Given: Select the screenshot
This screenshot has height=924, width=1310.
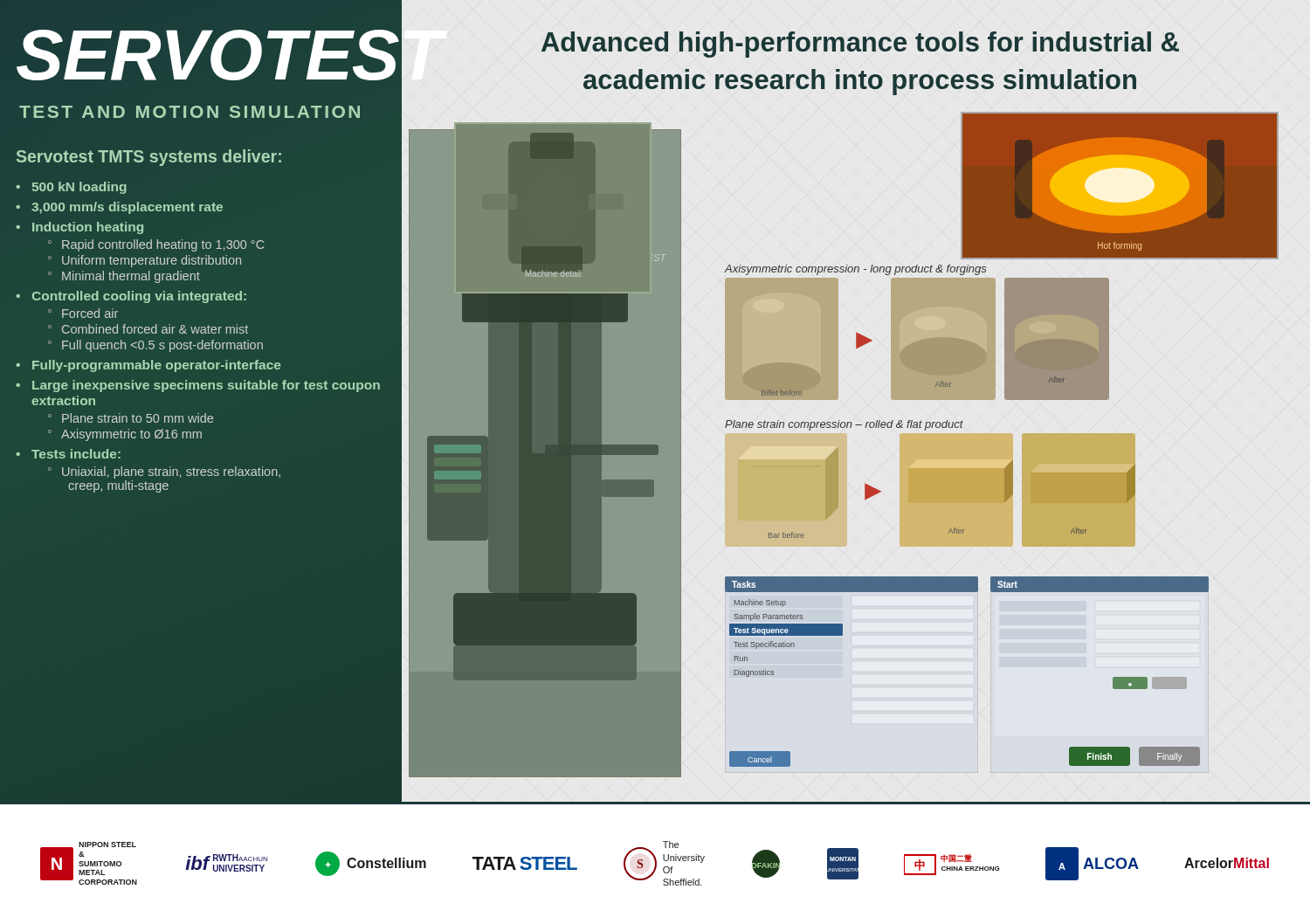Looking at the screenshot, I should 967,675.
